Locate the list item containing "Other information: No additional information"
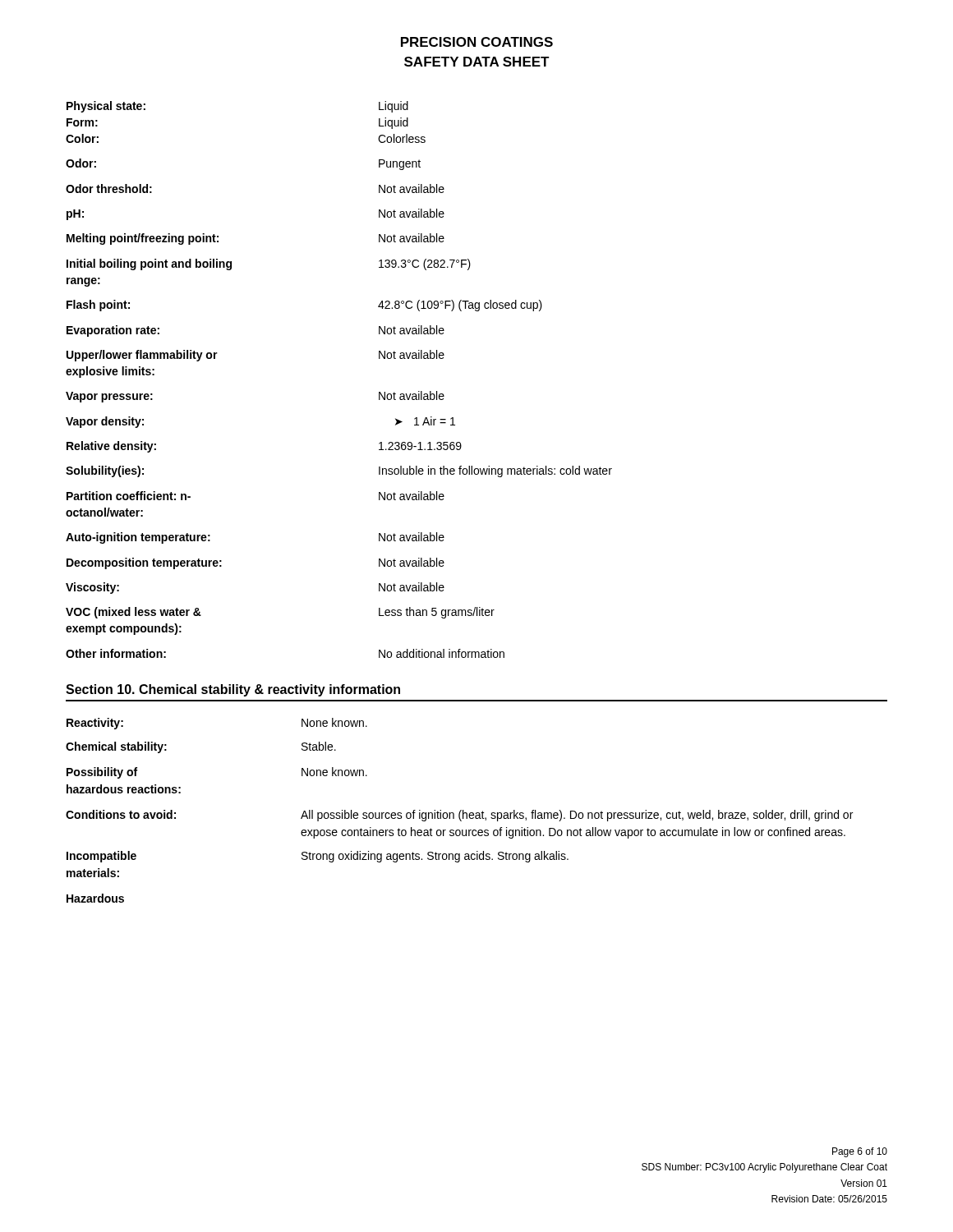 (476, 654)
